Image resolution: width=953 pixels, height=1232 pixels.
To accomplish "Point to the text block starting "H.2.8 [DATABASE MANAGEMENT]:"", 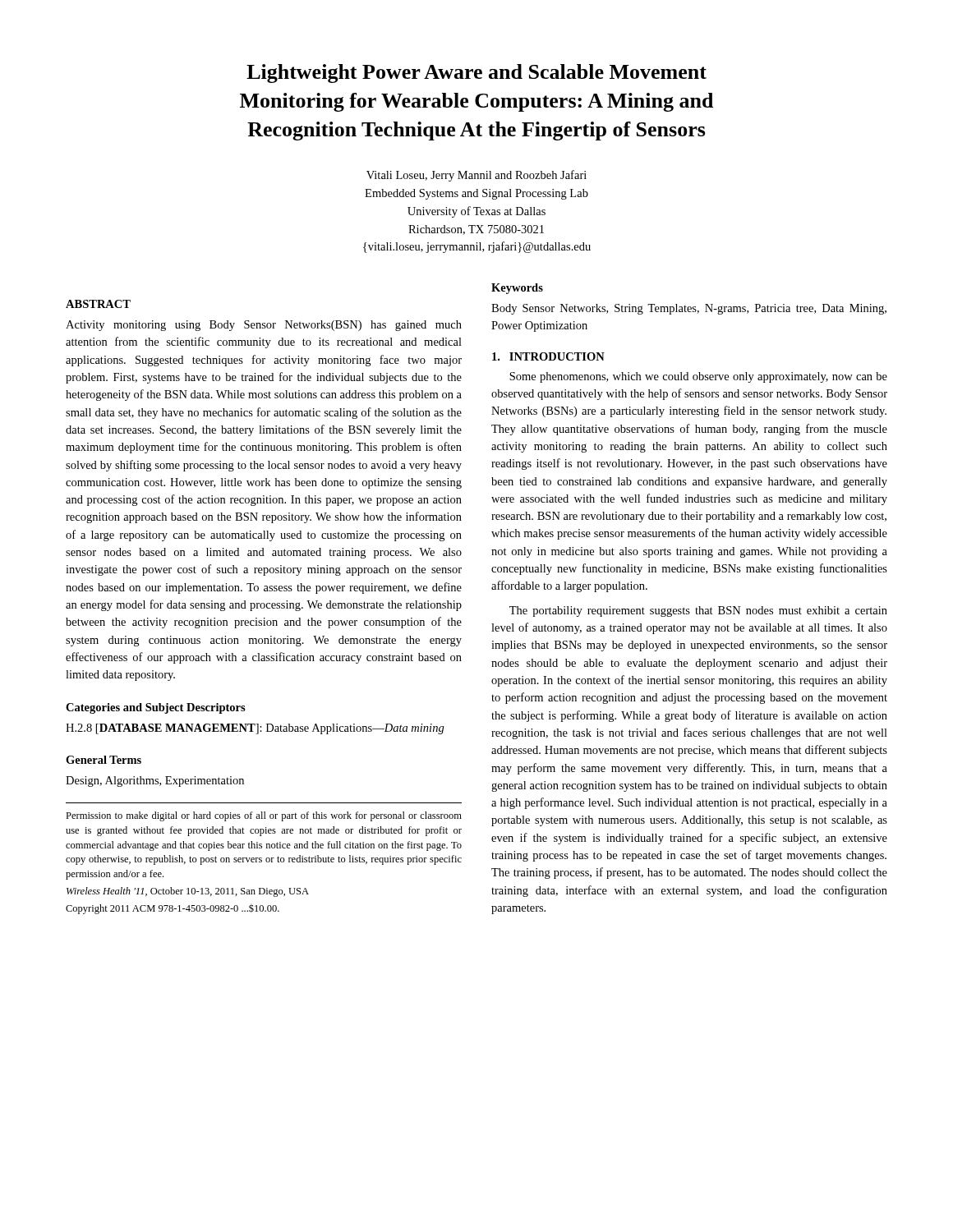I will click(264, 728).
